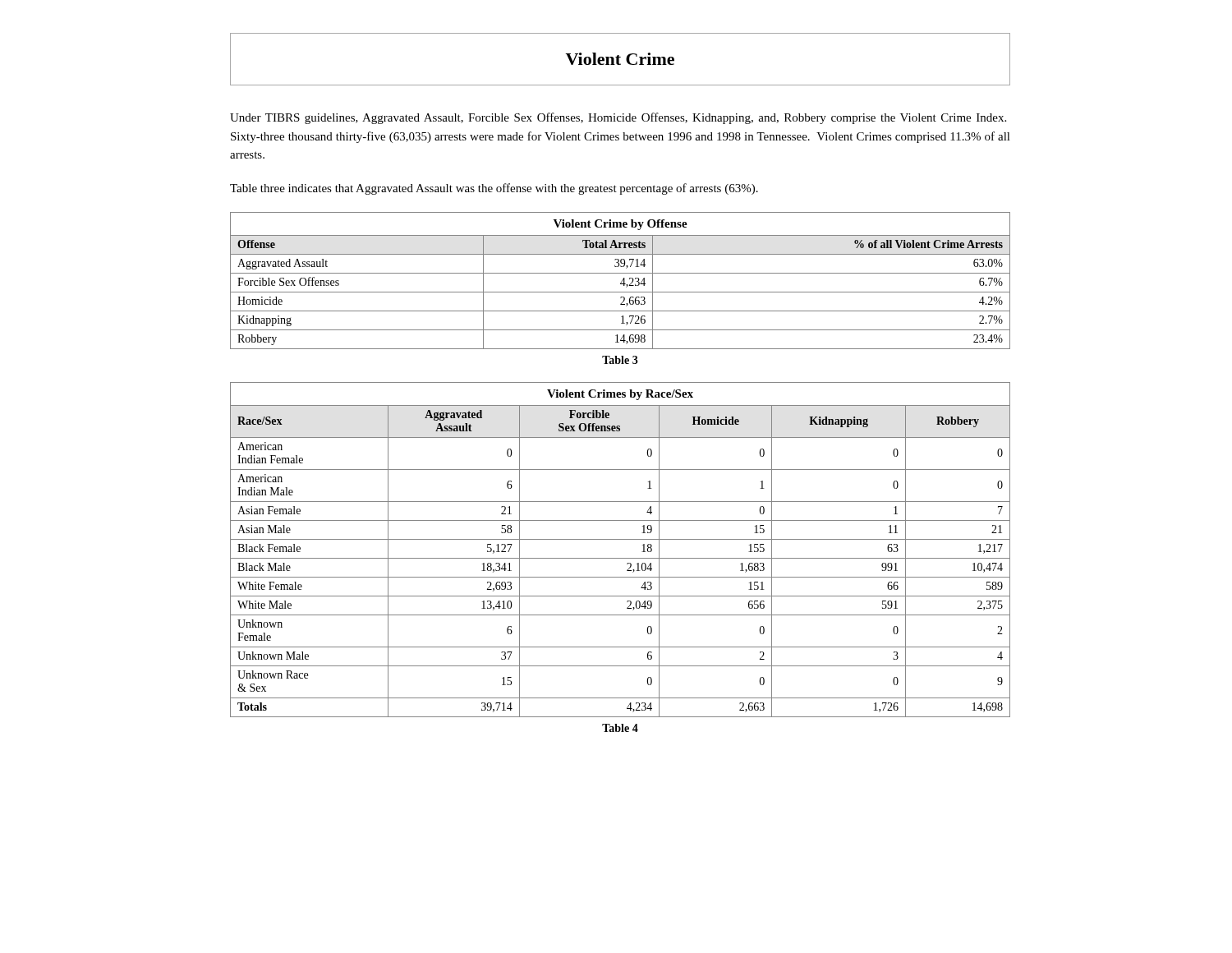The width and height of the screenshot is (1232, 953).
Task: Click on the text block starting "Table 4"
Action: (620, 728)
